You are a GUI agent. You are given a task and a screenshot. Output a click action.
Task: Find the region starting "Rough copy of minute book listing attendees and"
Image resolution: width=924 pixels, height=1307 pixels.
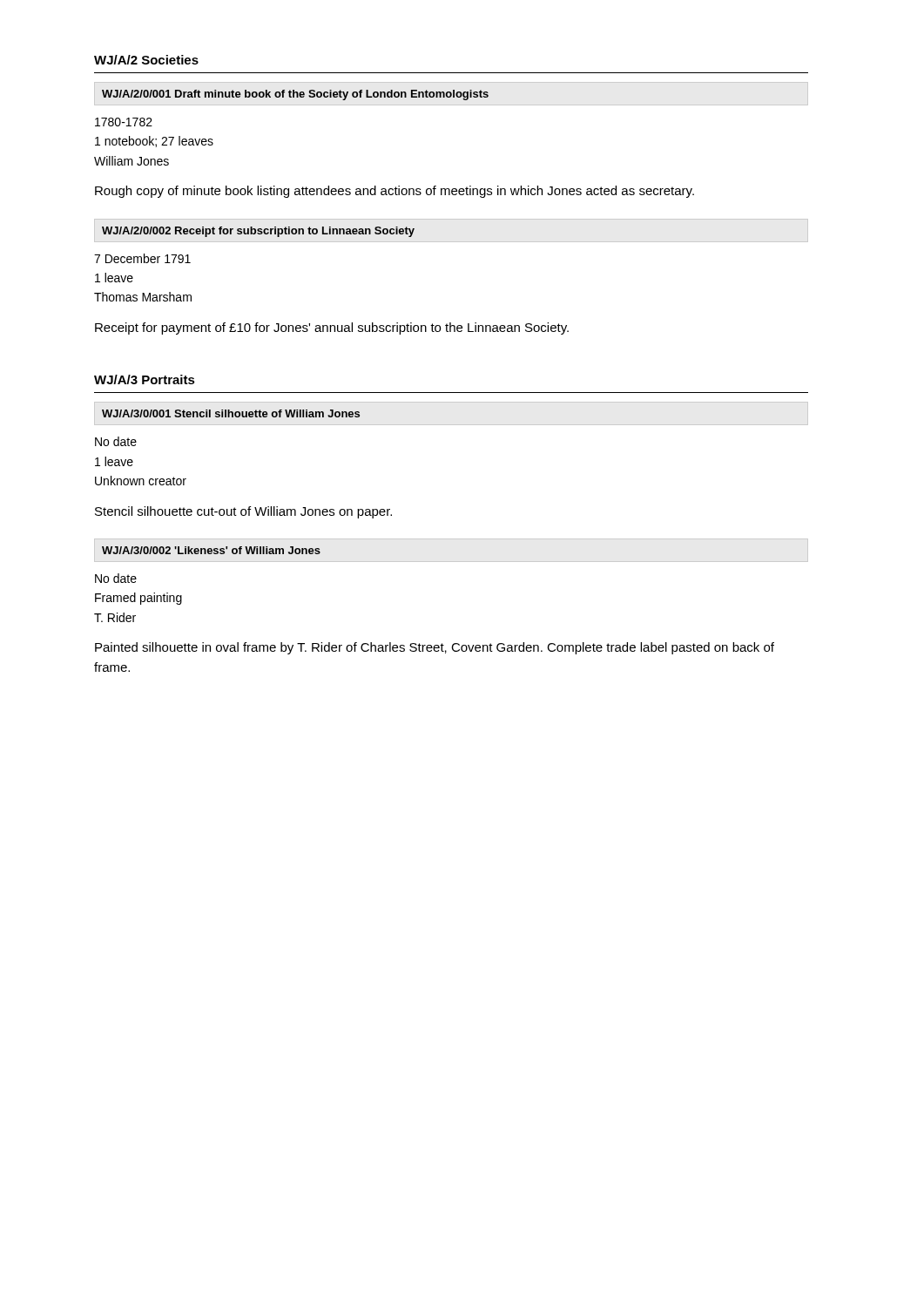[x=395, y=190]
